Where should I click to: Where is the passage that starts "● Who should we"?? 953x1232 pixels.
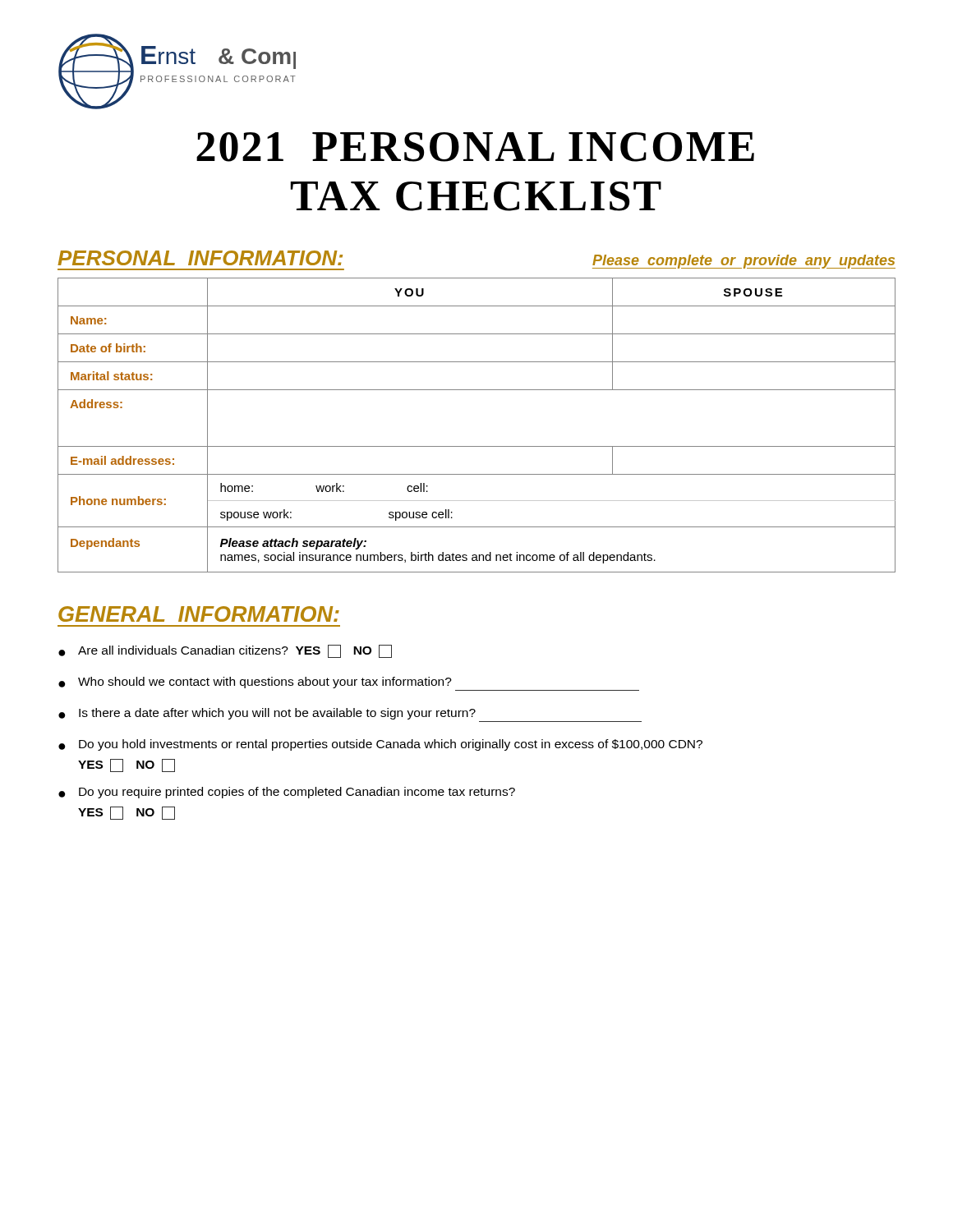click(476, 683)
